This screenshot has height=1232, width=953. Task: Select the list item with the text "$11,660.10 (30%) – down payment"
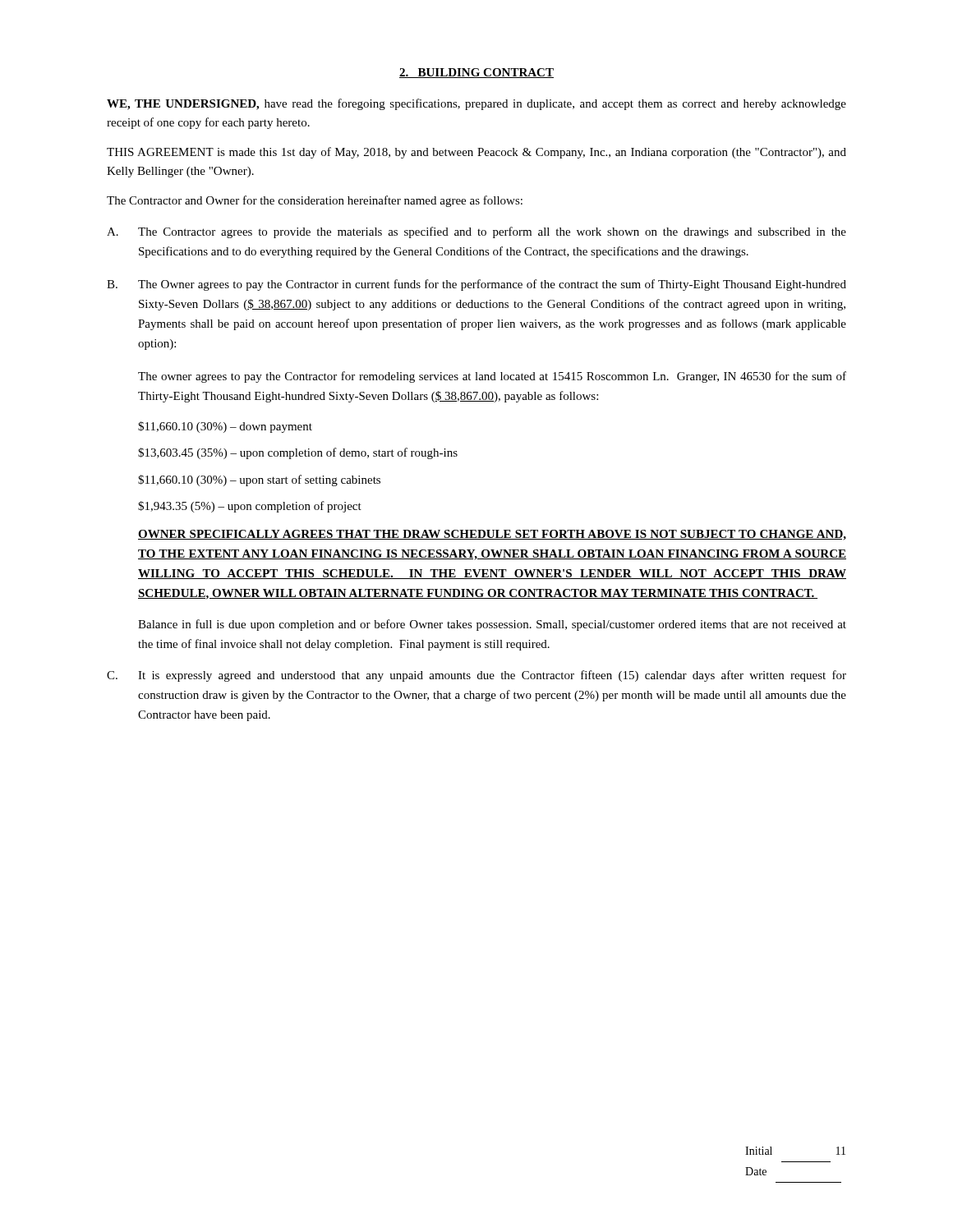225,426
